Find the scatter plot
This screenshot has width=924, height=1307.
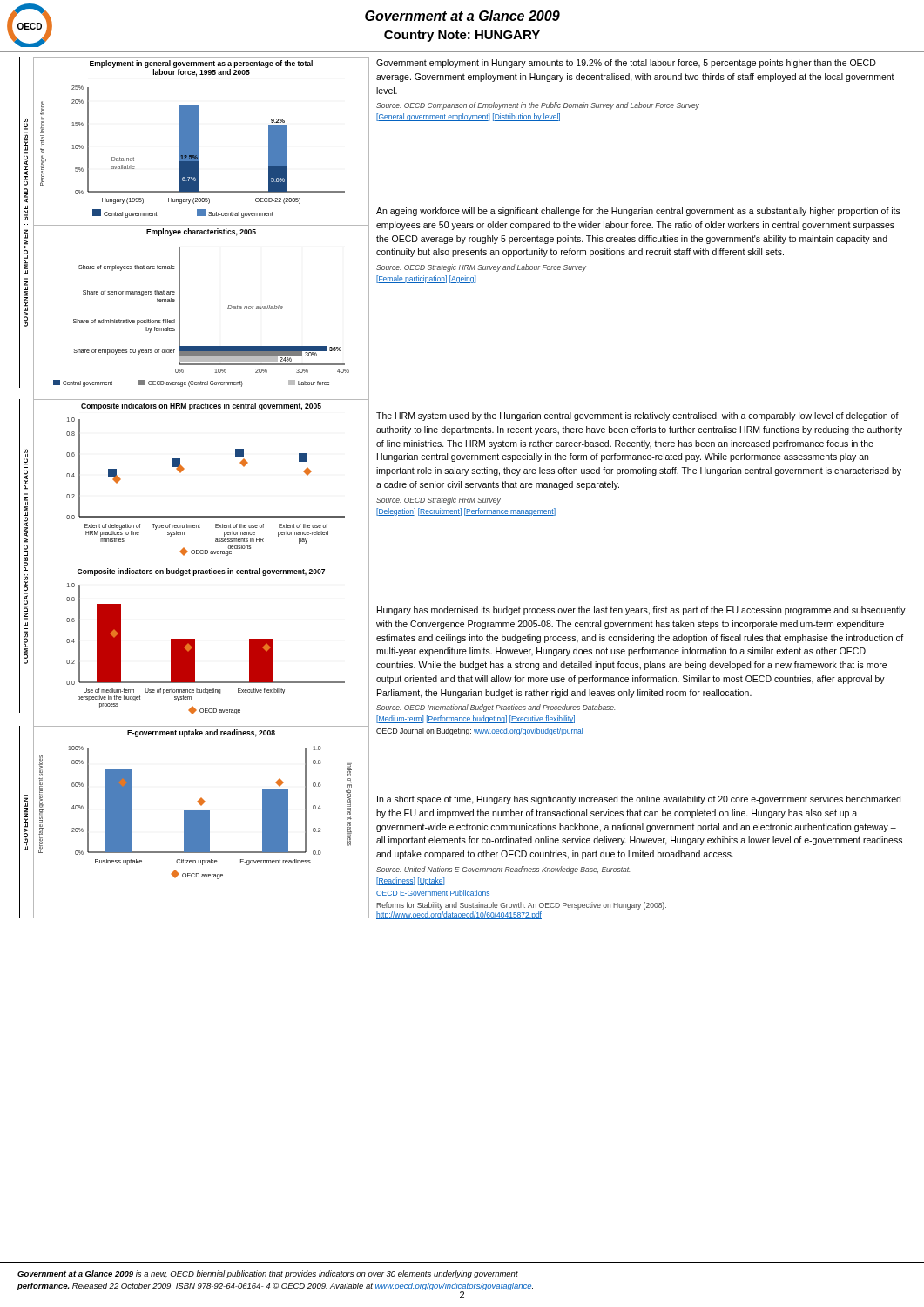click(x=201, y=482)
